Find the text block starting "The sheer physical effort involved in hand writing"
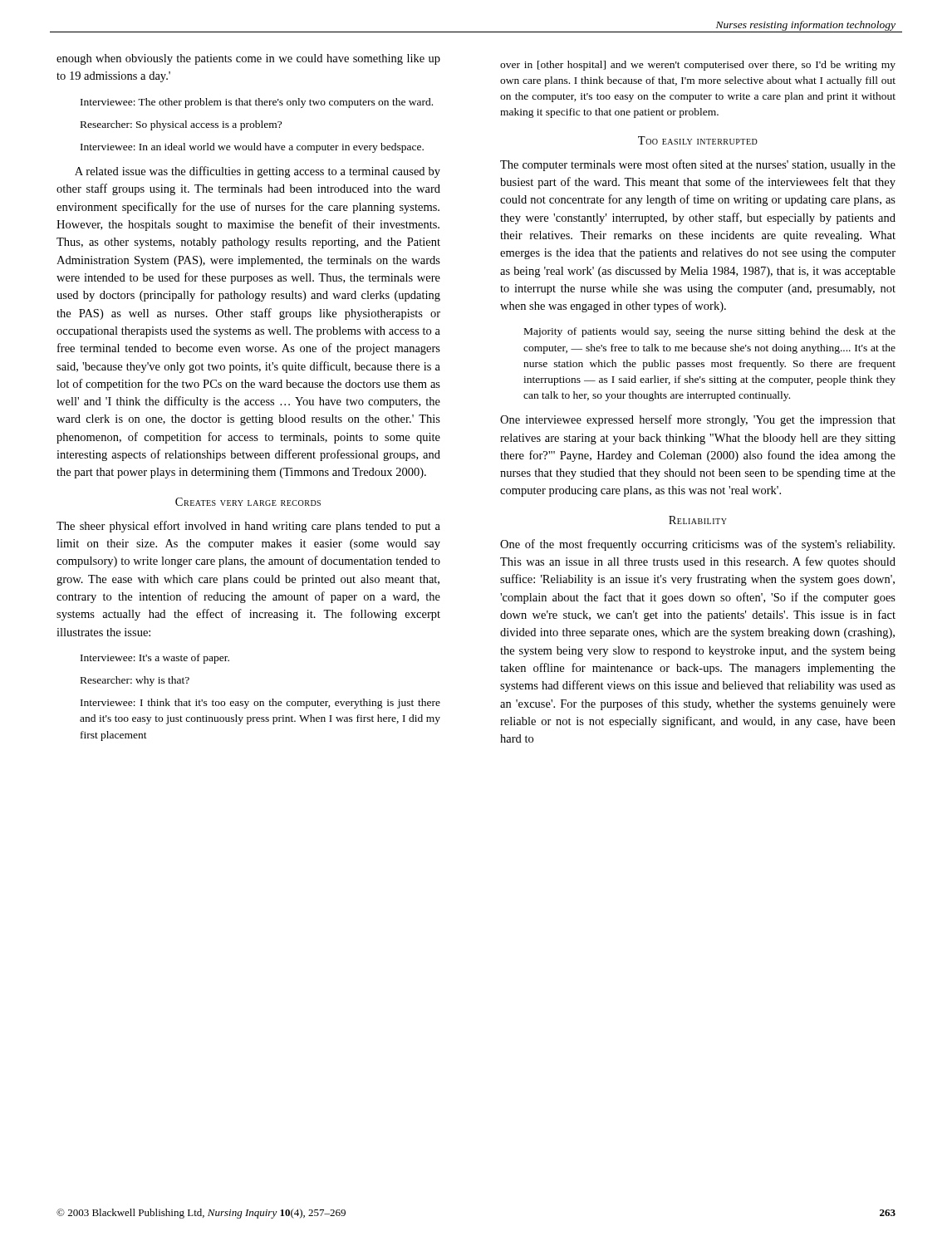Viewport: 952px width, 1246px height. point(248,579)
